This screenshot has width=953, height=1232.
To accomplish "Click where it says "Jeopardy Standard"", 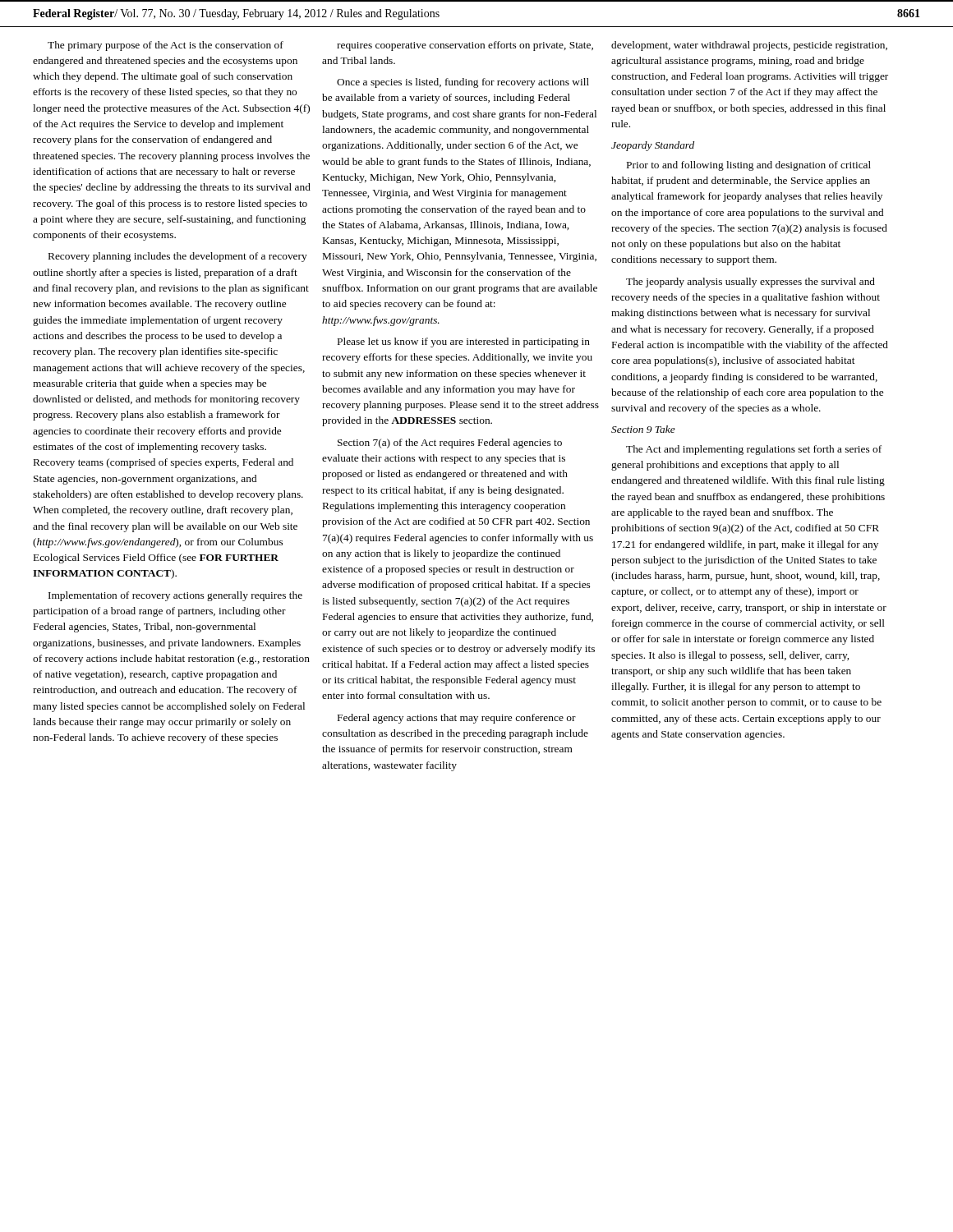I will coord(653,146).
